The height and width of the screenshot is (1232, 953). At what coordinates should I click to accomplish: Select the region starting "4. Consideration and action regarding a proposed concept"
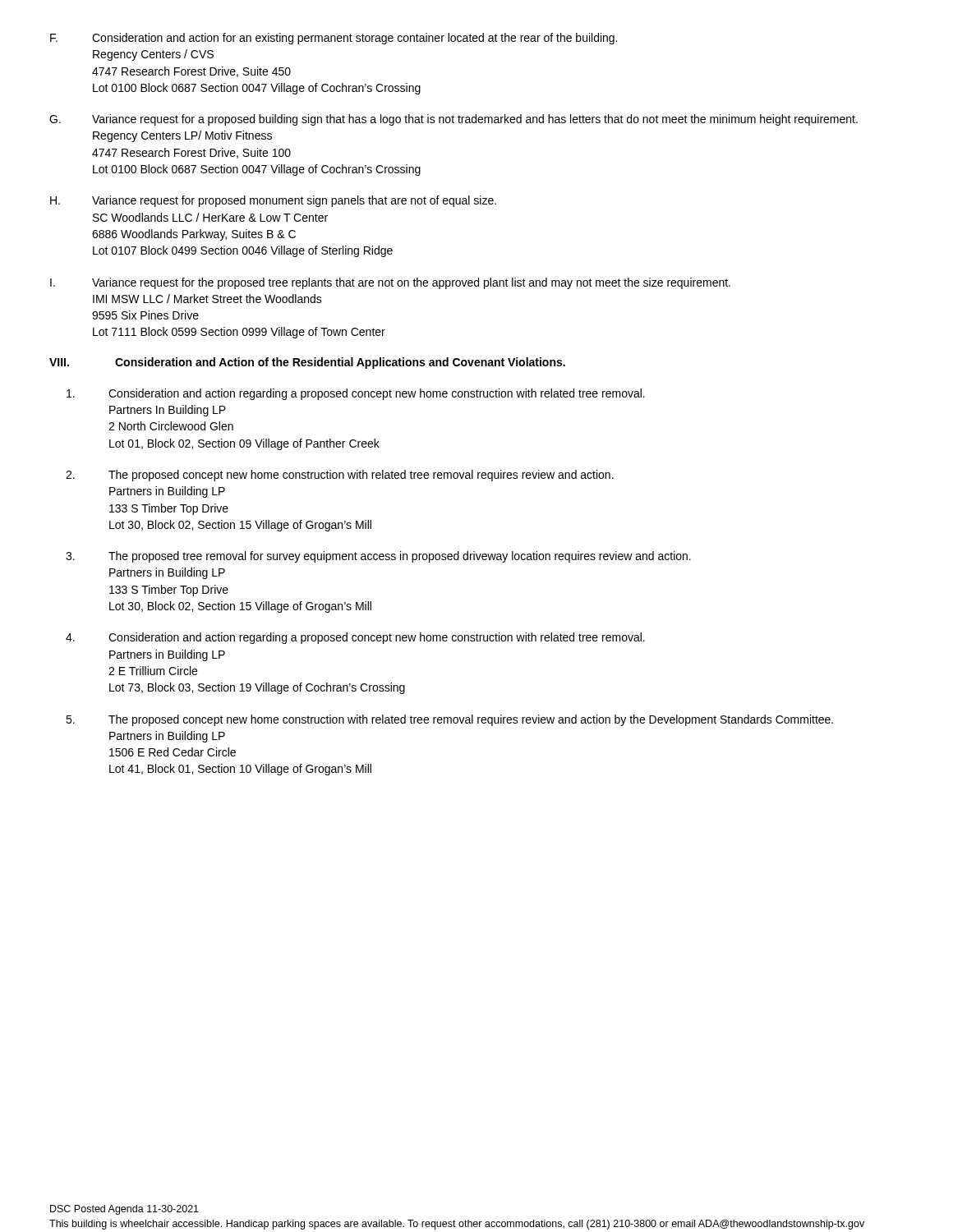(355, 638)
